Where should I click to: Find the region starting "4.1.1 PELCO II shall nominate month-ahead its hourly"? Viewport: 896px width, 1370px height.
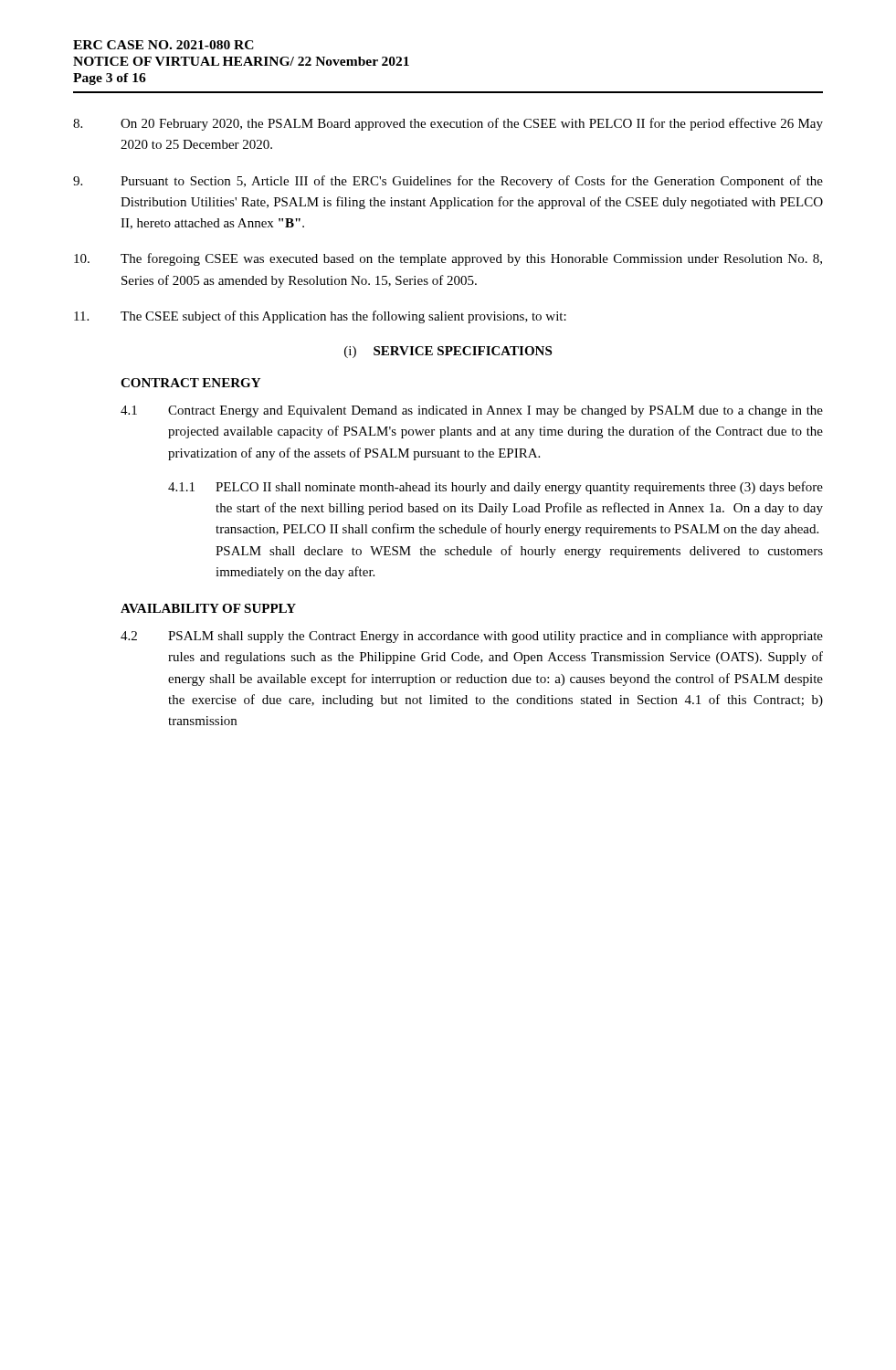tap(496, 530)
